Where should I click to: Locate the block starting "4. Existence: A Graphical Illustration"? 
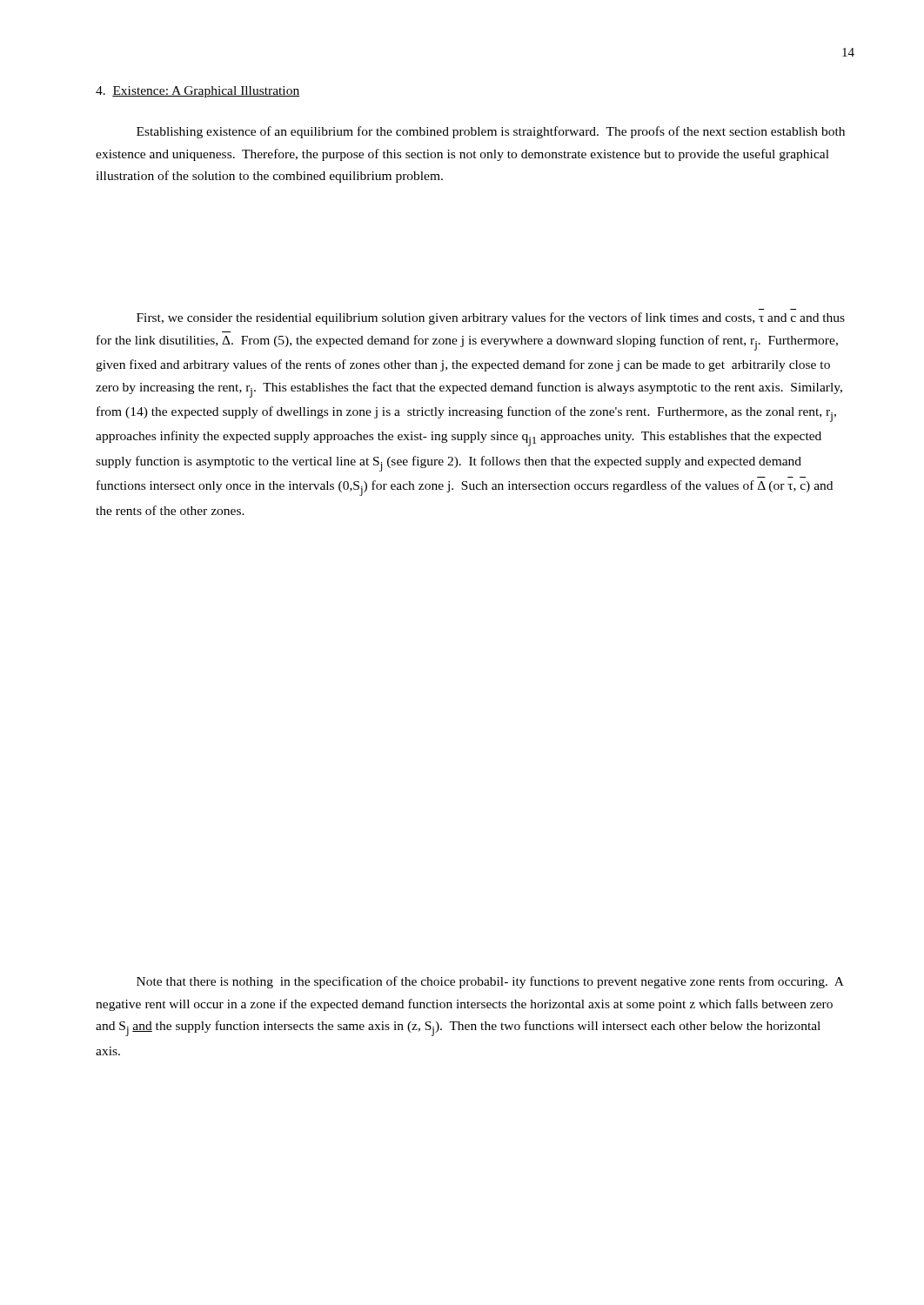(x=198, y=90)
